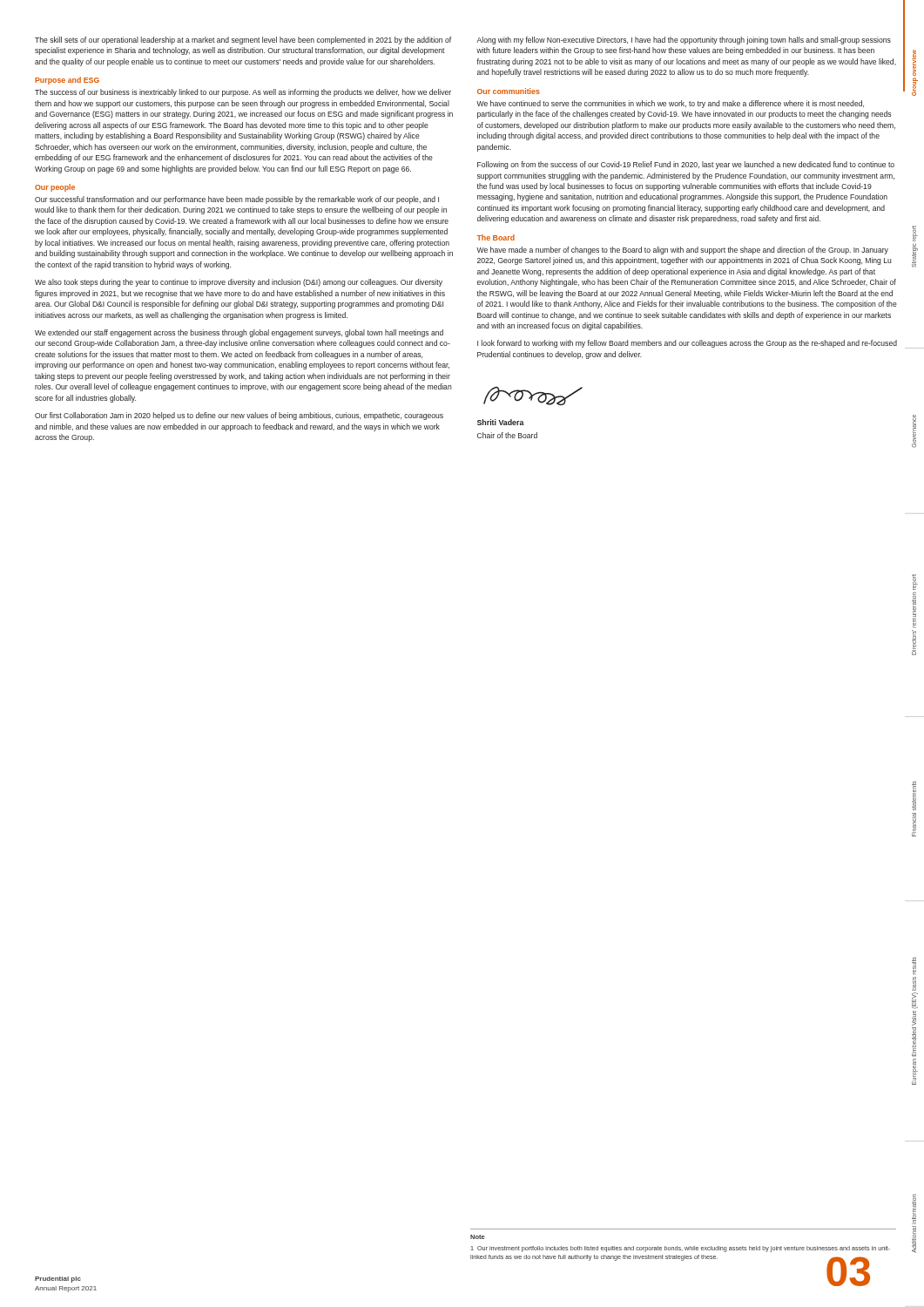Locate the element starting "Shriti Vadera Chair"

coord(501,422)
